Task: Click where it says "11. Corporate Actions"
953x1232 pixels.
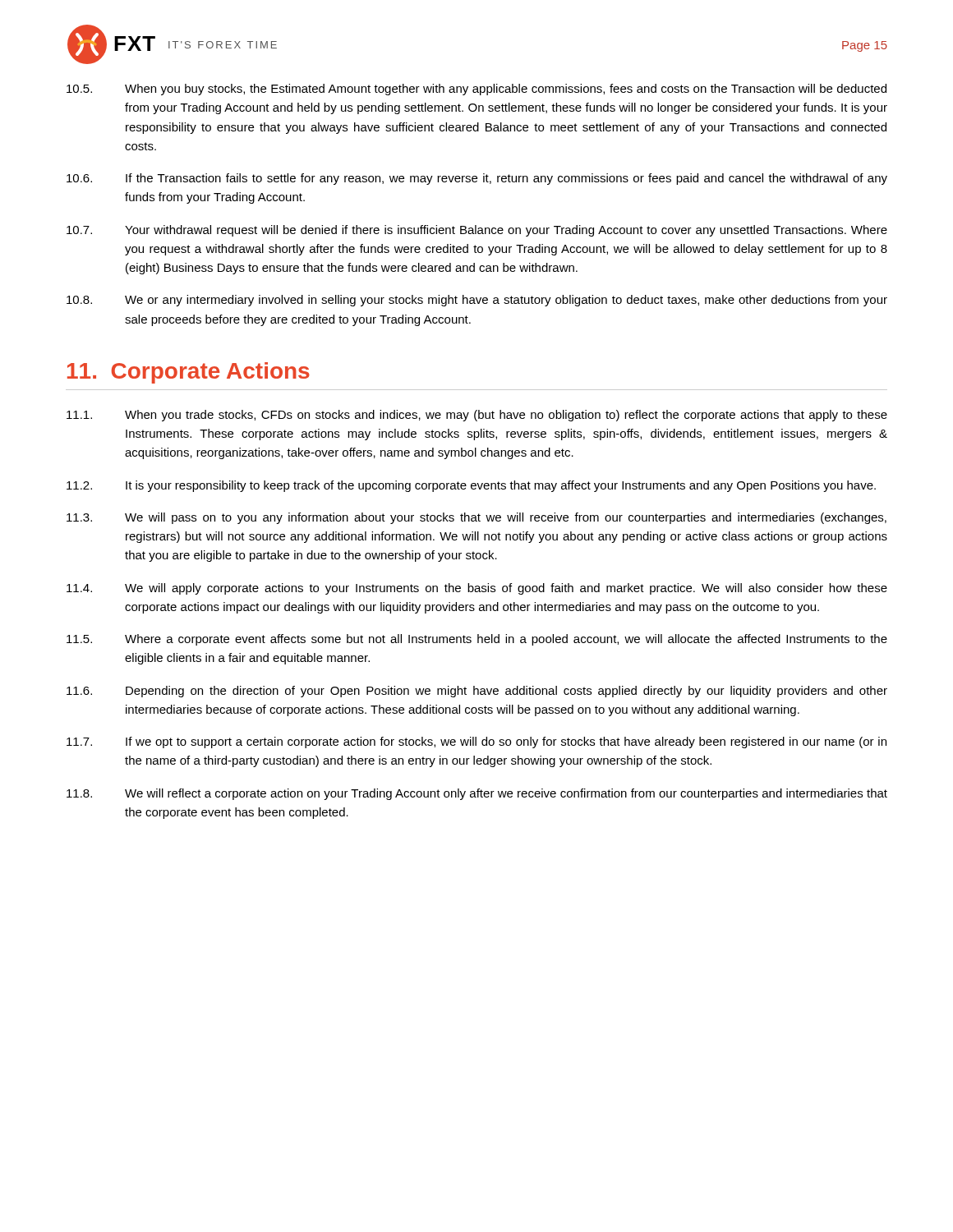Action: pyautogui.click(x=189, y=373)
